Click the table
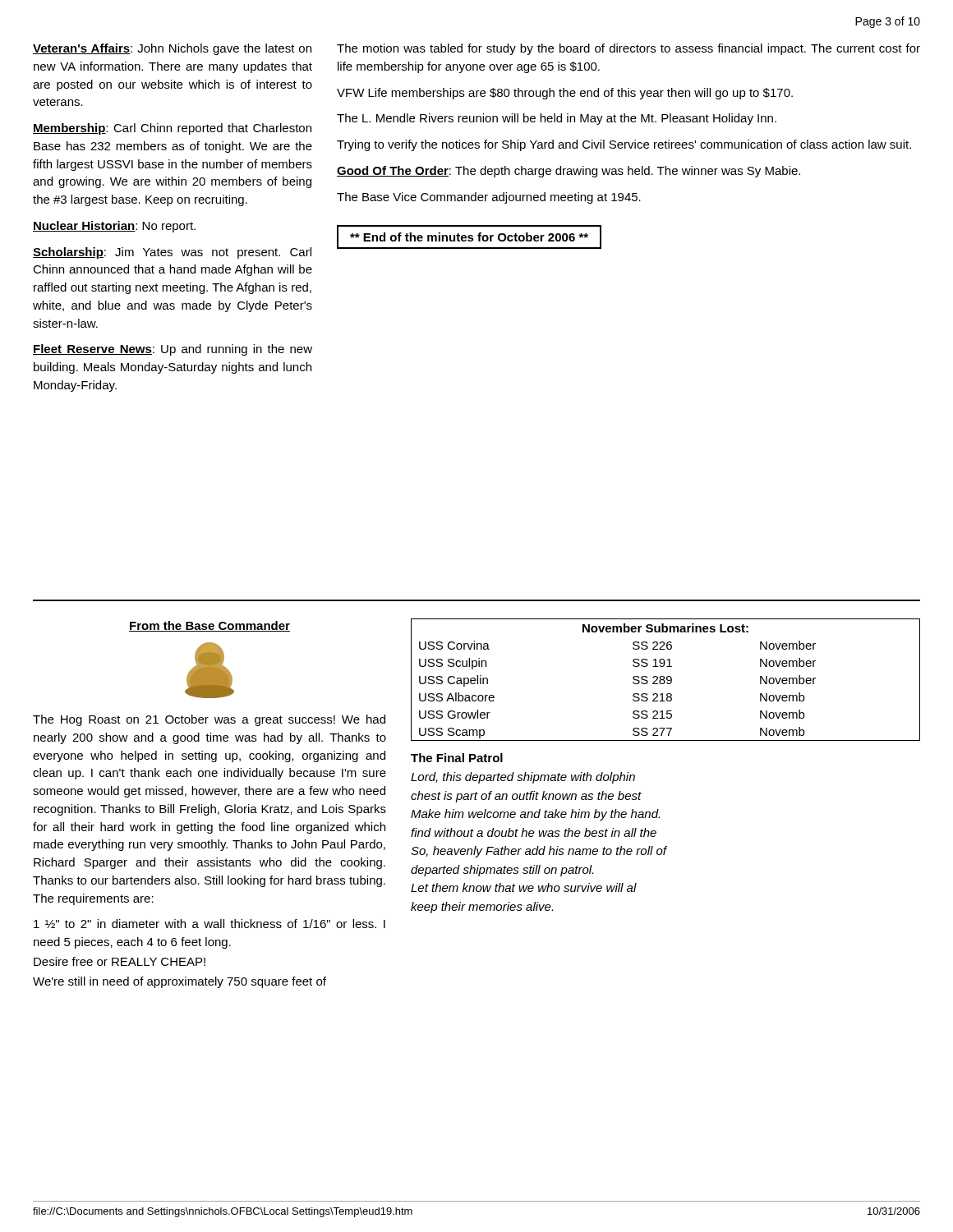The height and width of the screenshot is (1232, 953). click(665, 680)
